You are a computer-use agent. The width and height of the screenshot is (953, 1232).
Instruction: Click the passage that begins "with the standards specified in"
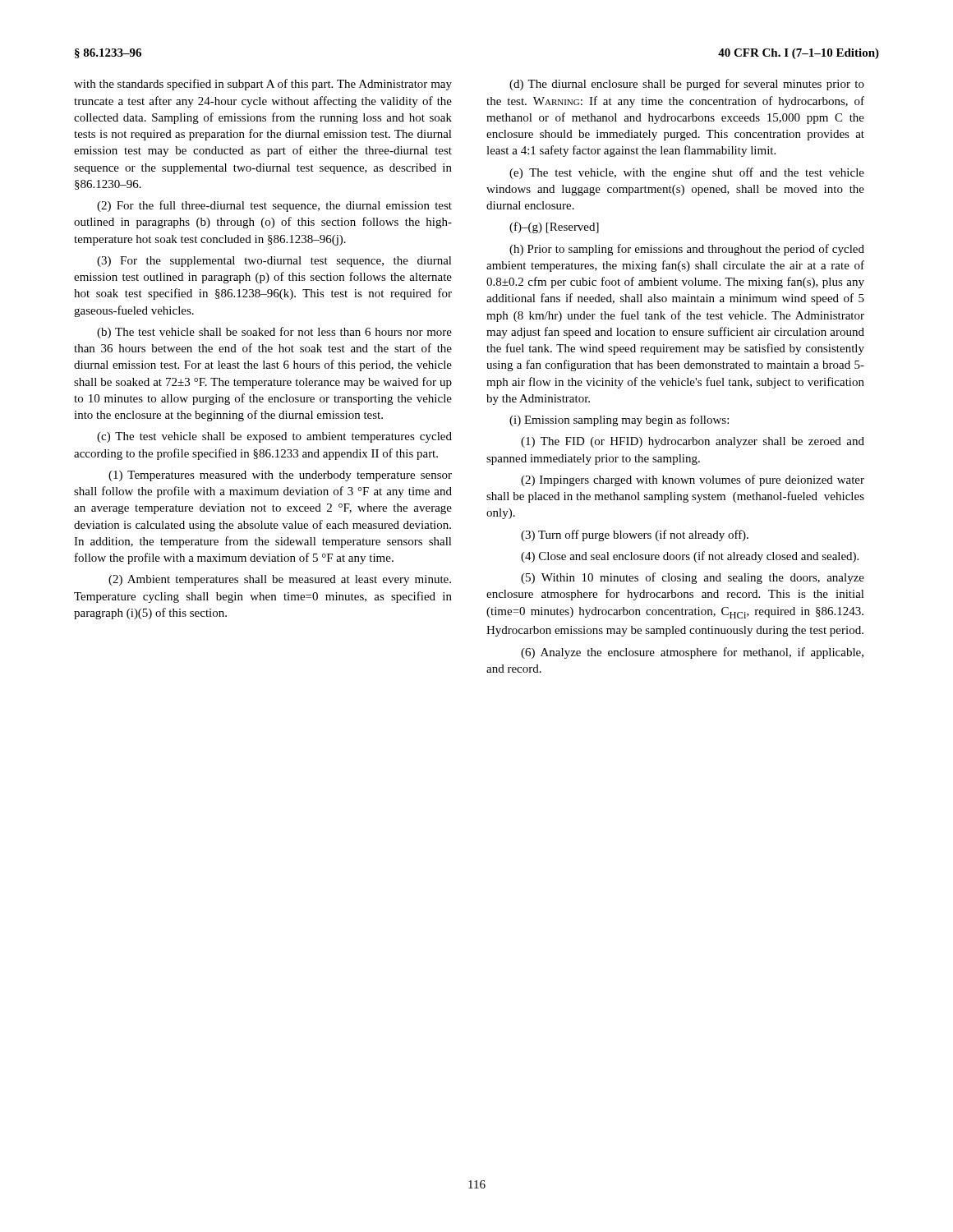pos(263,134)
